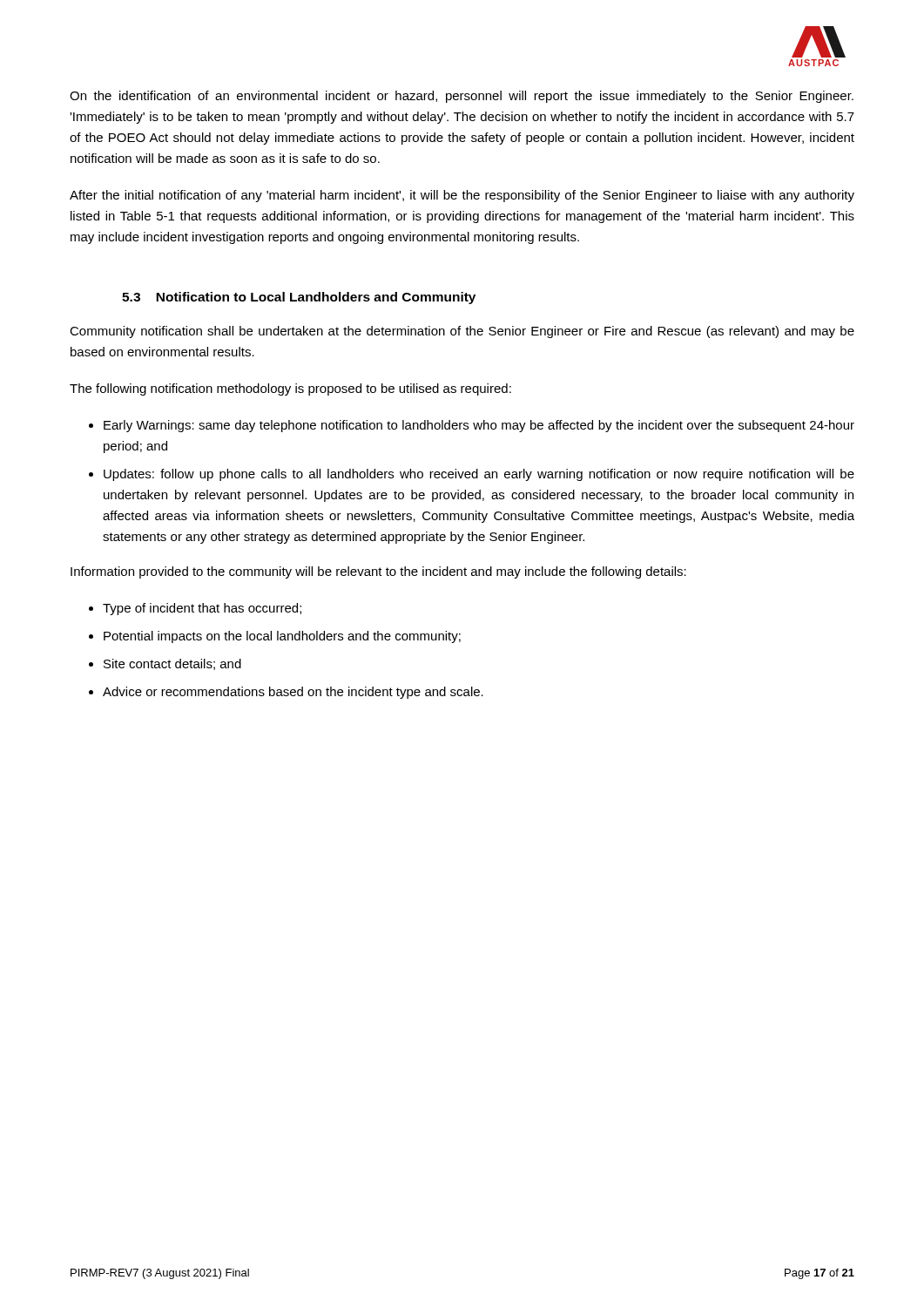
Task: Find the section header on this page that starts "5.3 Notification to Local Landholders and"
Action: [x=299, y=298]
